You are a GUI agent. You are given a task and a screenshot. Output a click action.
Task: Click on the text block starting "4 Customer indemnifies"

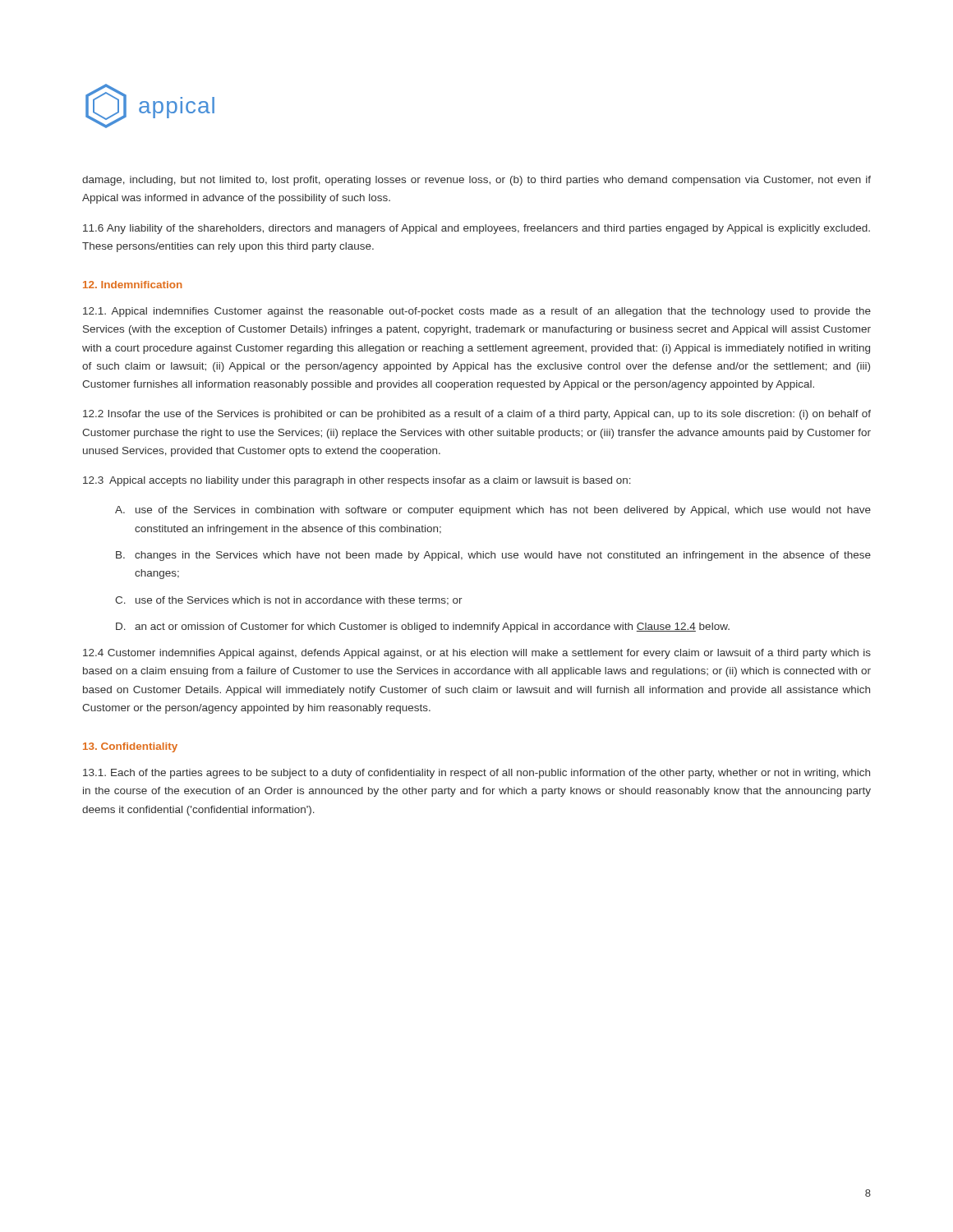coord(476,680)
